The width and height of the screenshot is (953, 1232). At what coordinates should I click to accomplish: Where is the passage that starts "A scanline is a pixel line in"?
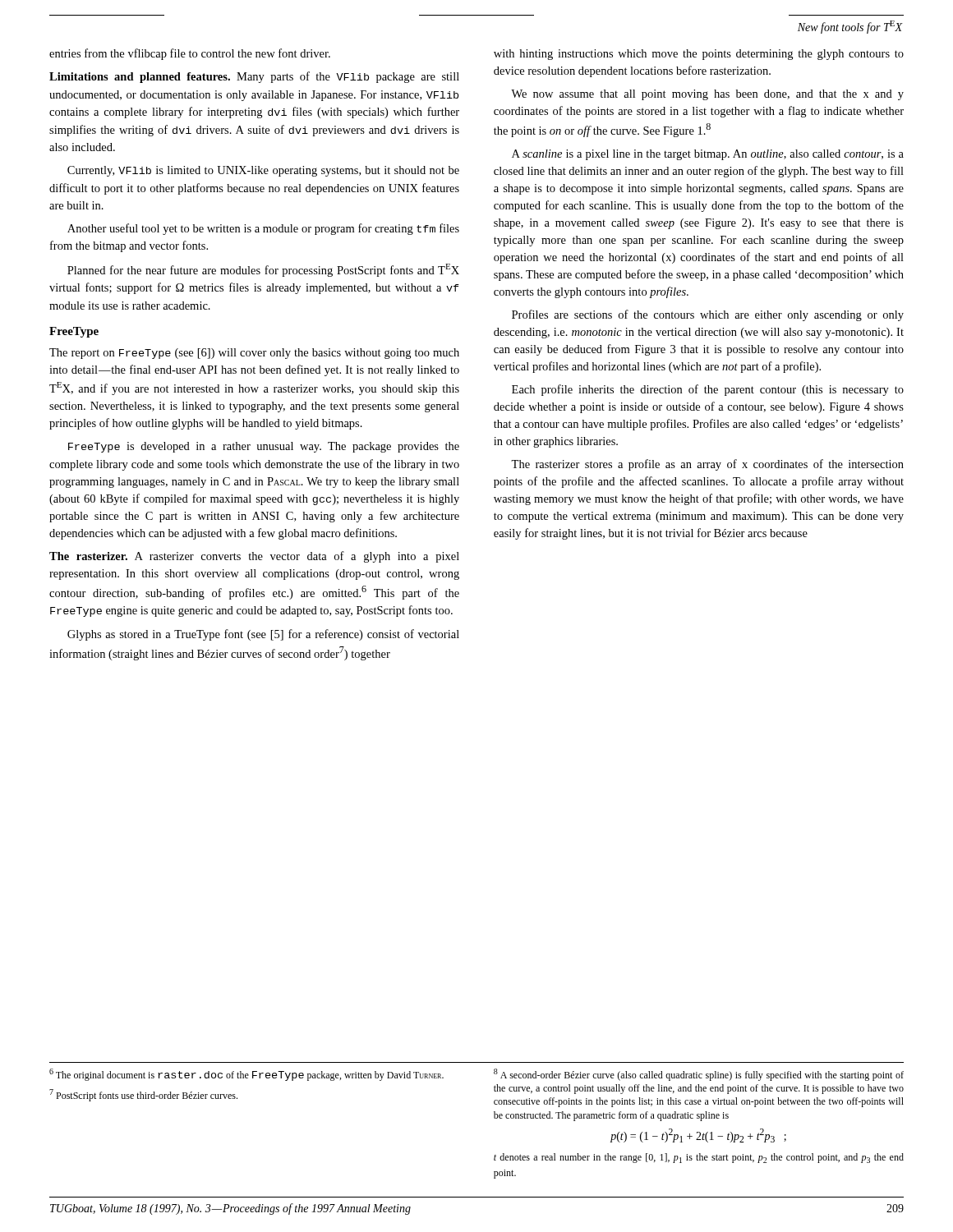tap(699, 223)
